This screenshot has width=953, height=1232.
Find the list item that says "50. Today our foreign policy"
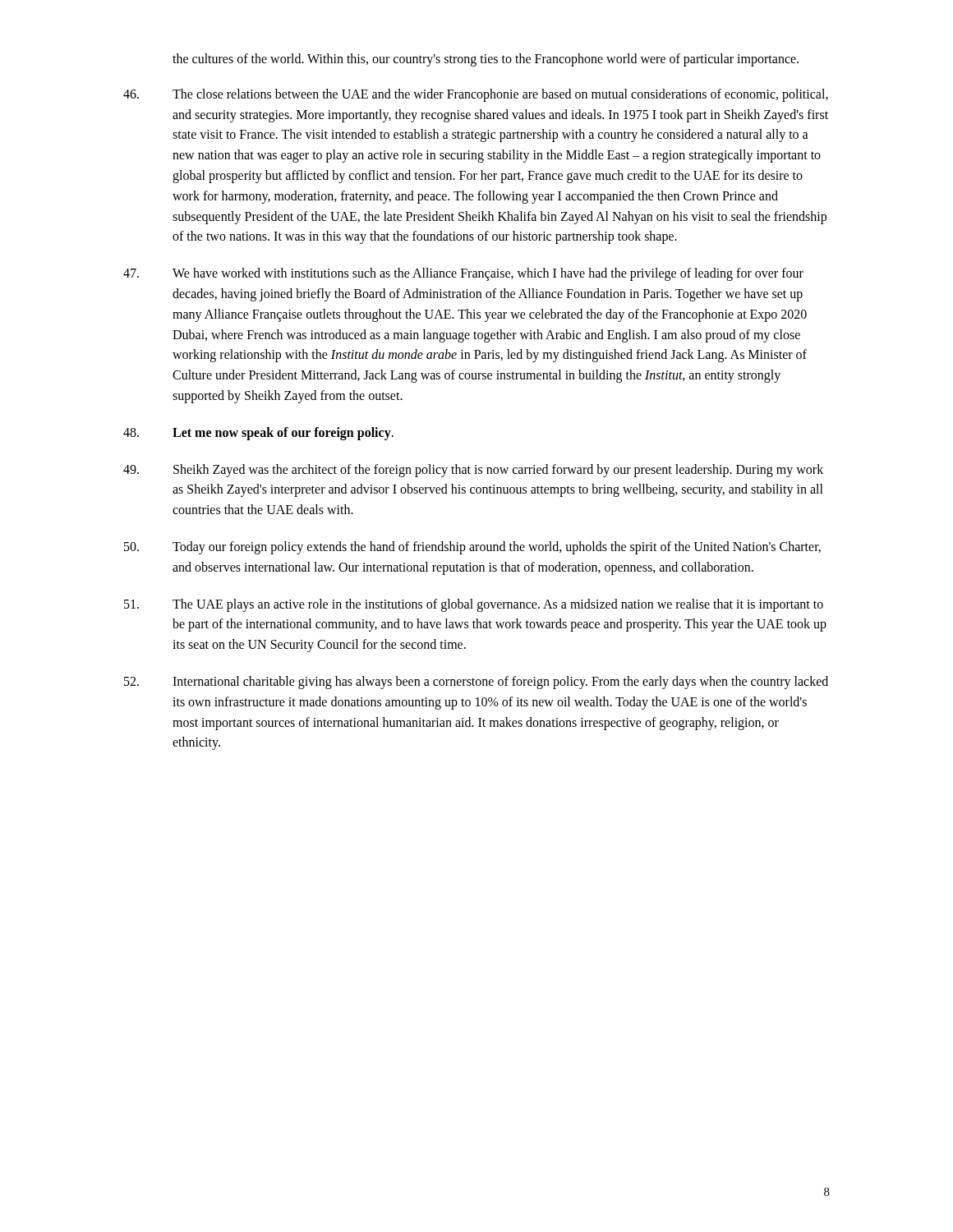coord(476,557)
